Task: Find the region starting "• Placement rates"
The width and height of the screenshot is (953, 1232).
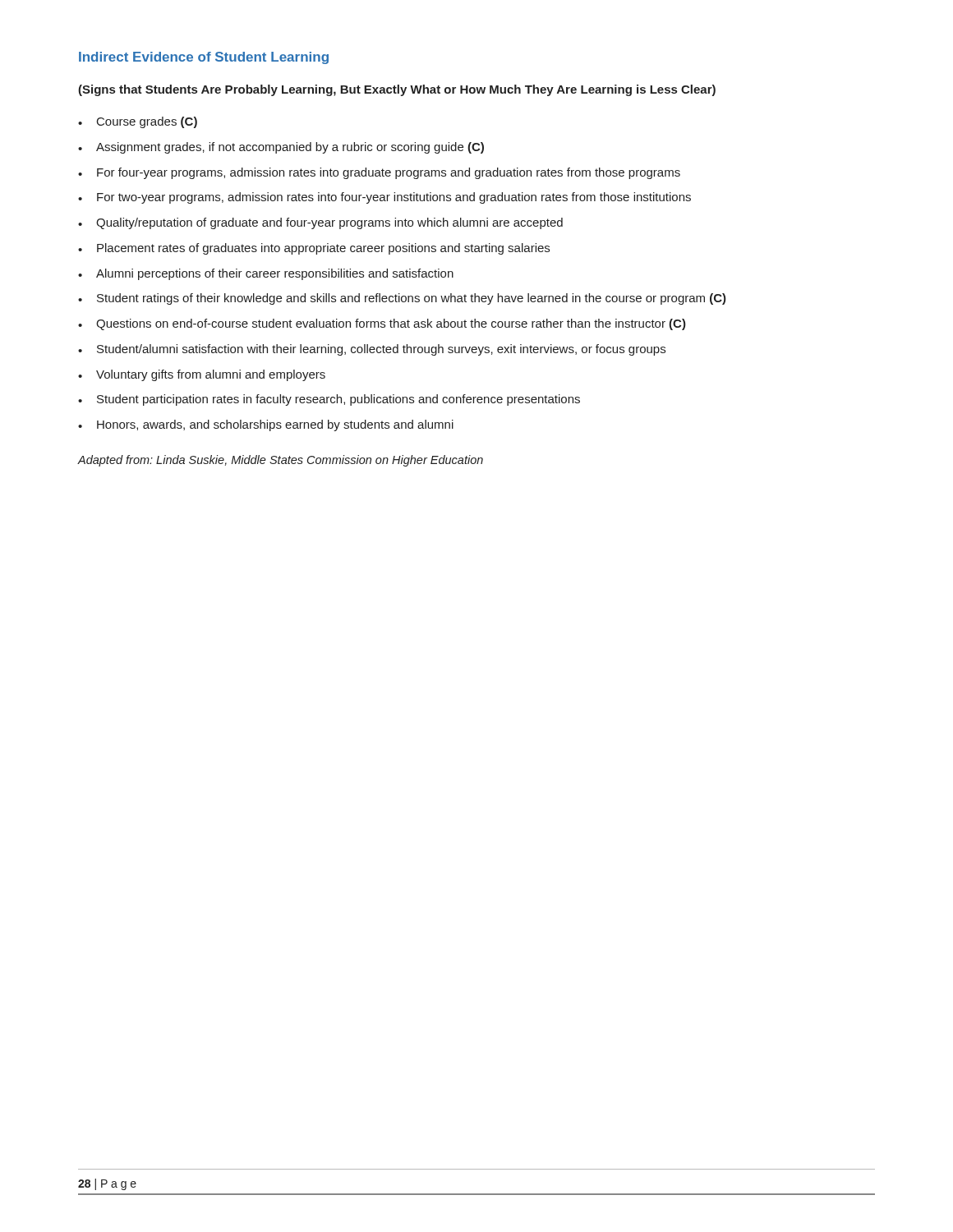Action: click(476, 249)
